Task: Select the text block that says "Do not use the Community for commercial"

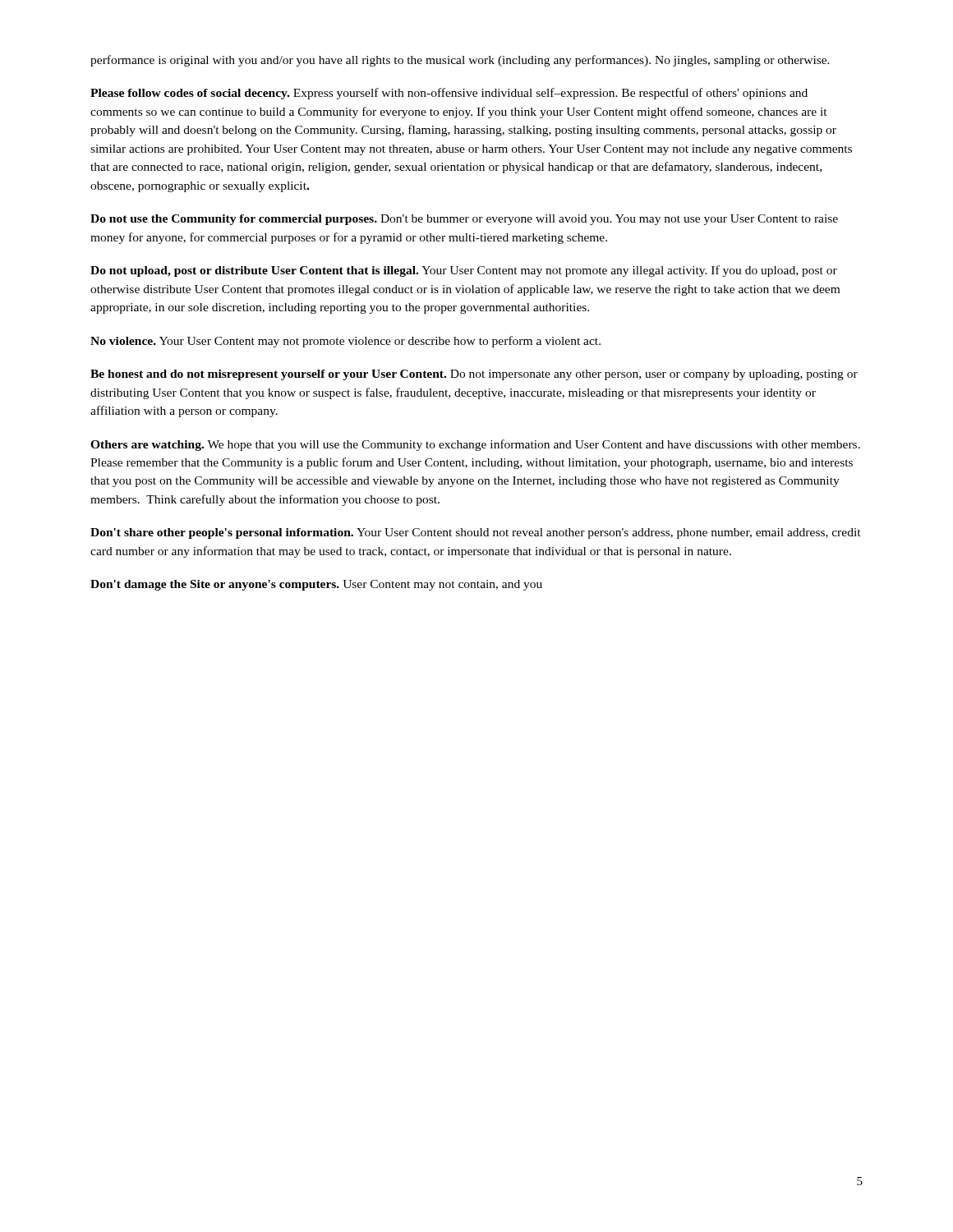Action: click(464, 227)
